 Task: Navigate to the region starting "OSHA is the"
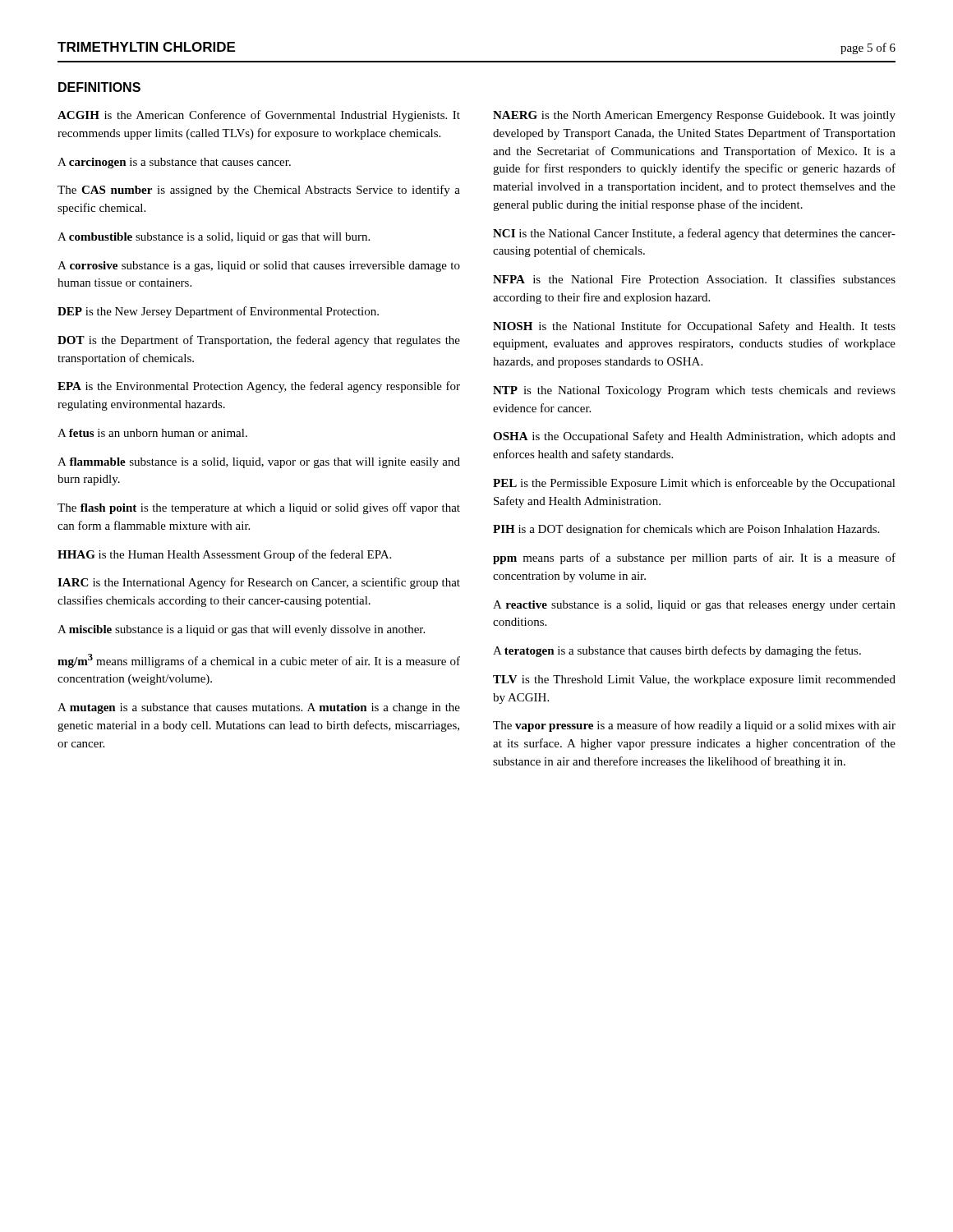click(x=694, y=445)
